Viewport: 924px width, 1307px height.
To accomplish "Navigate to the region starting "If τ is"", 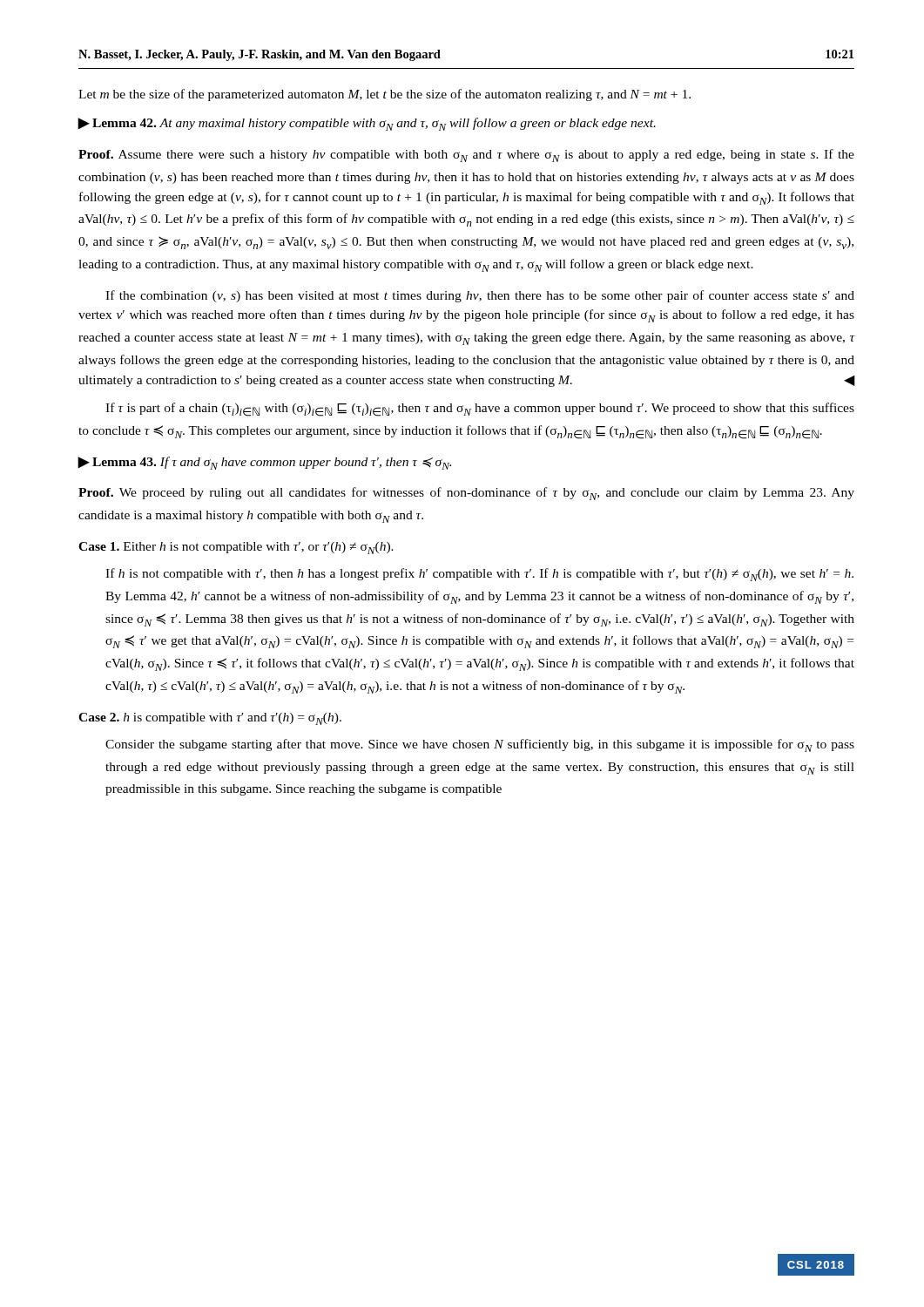I will coord(466,420).
